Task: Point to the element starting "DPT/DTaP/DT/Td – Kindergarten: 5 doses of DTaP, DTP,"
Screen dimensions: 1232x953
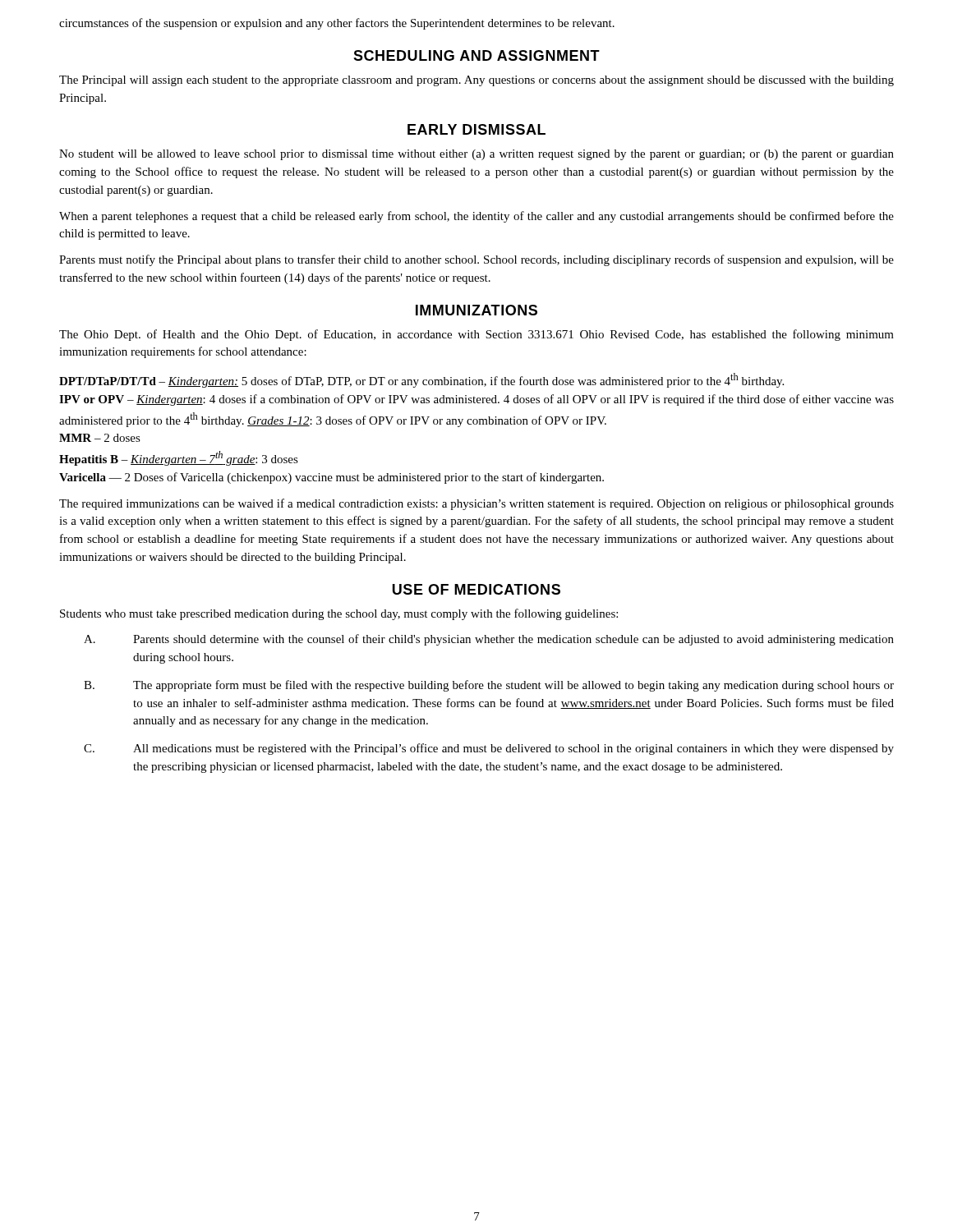Action: [x=476, y=428]
